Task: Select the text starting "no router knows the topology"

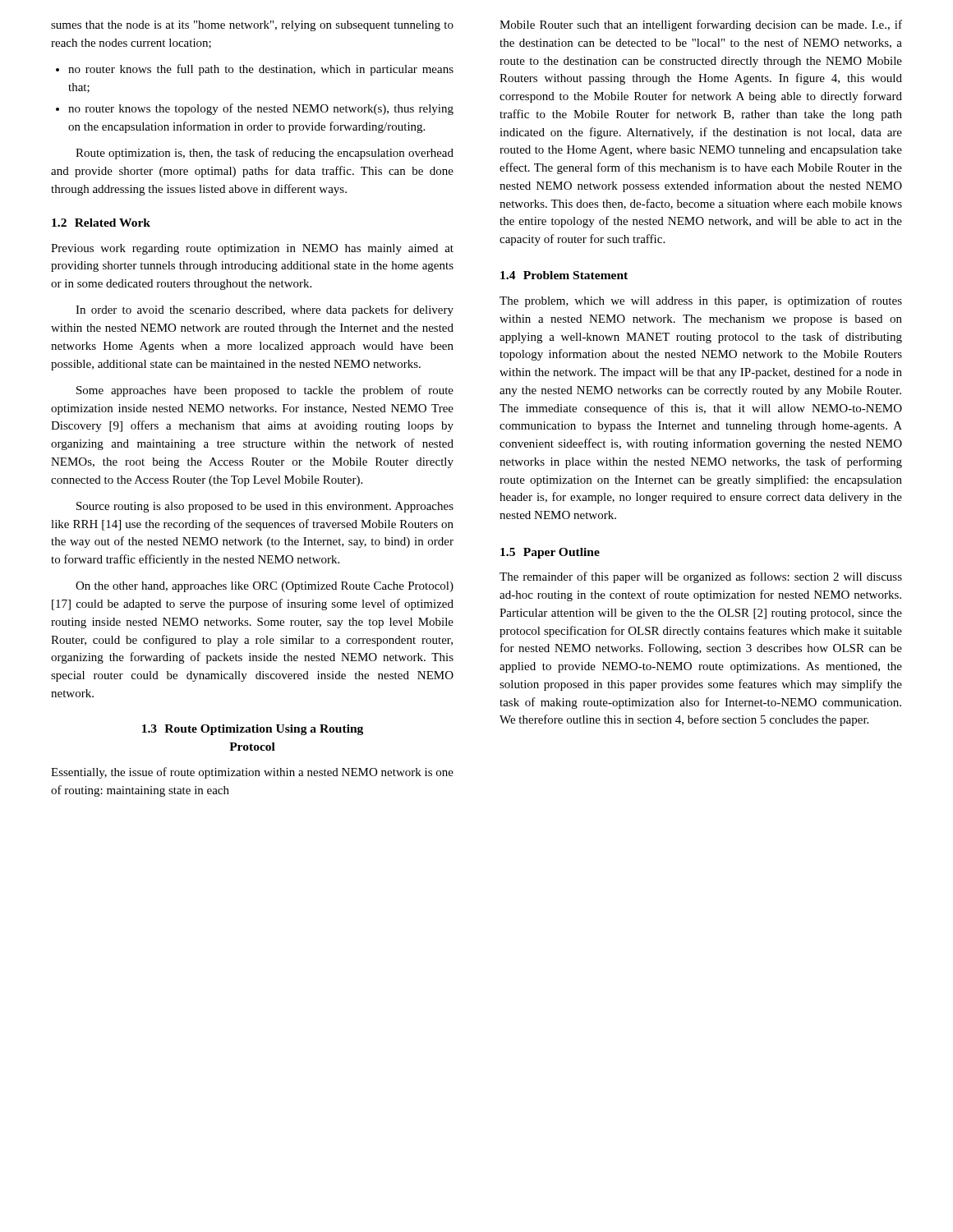Action: 252,118
